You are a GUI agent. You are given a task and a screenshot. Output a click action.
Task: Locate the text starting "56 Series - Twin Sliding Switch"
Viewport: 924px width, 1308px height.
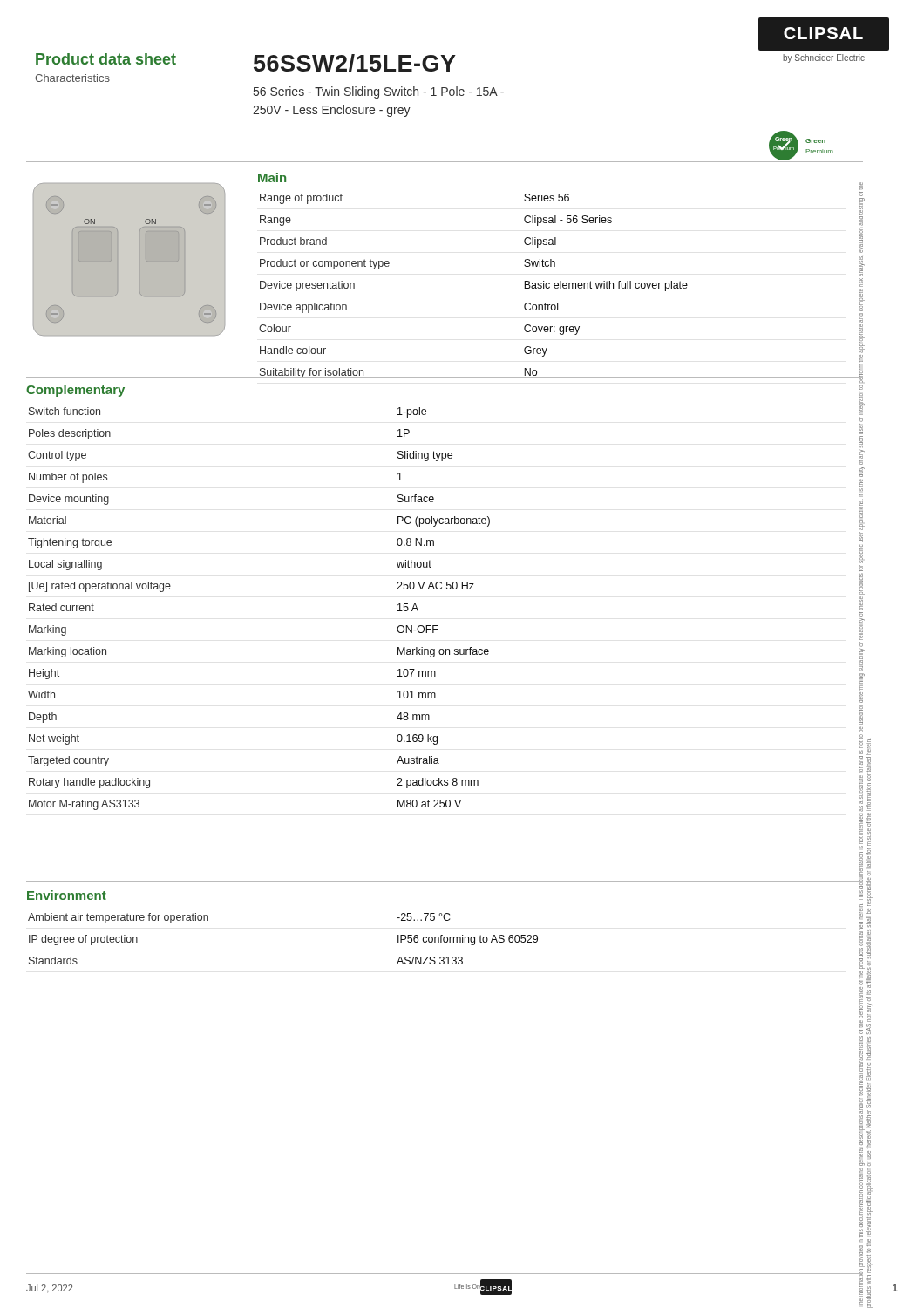[x=379, y=101]
